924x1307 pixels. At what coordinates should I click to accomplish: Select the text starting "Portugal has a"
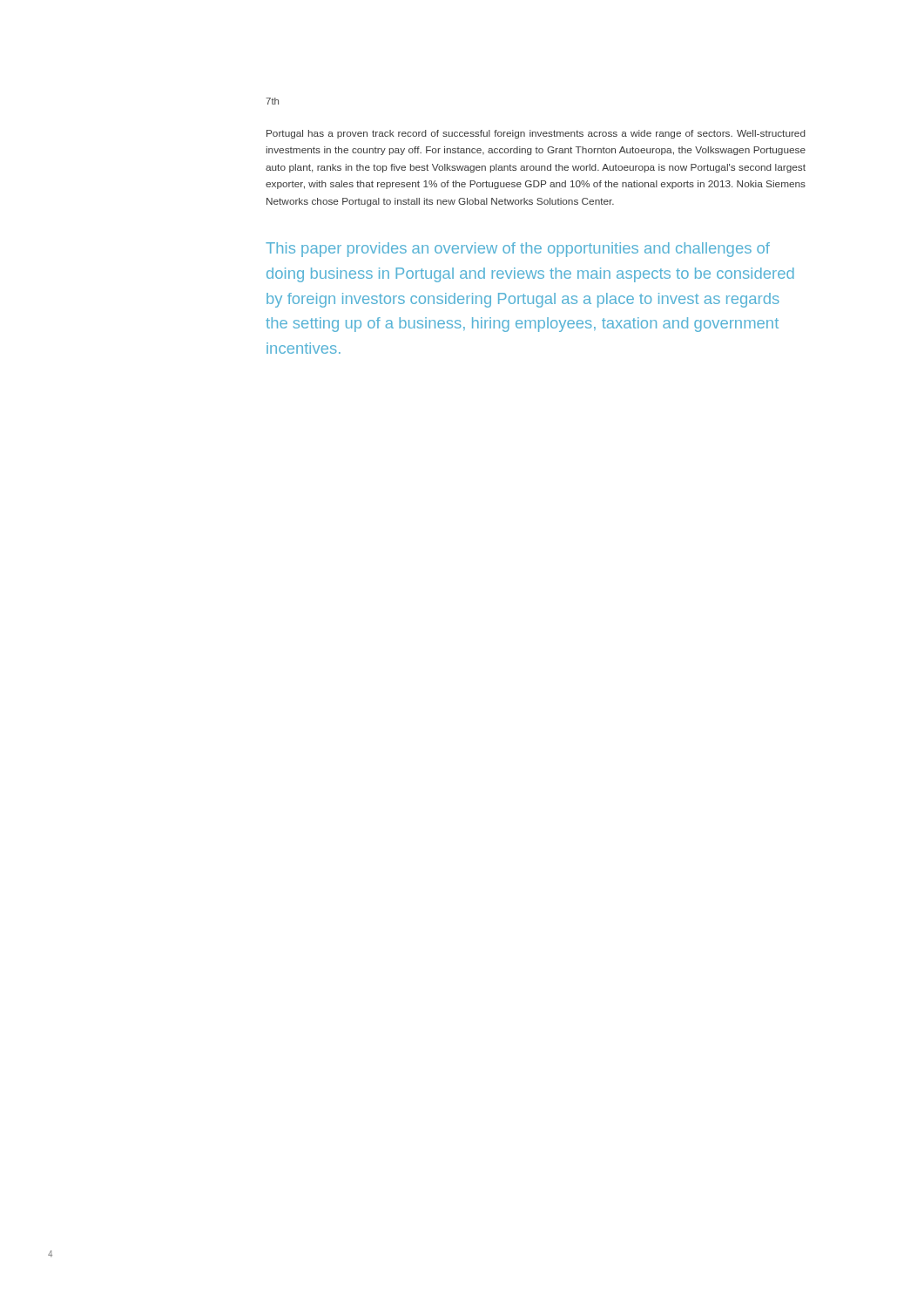click(536, 167)
